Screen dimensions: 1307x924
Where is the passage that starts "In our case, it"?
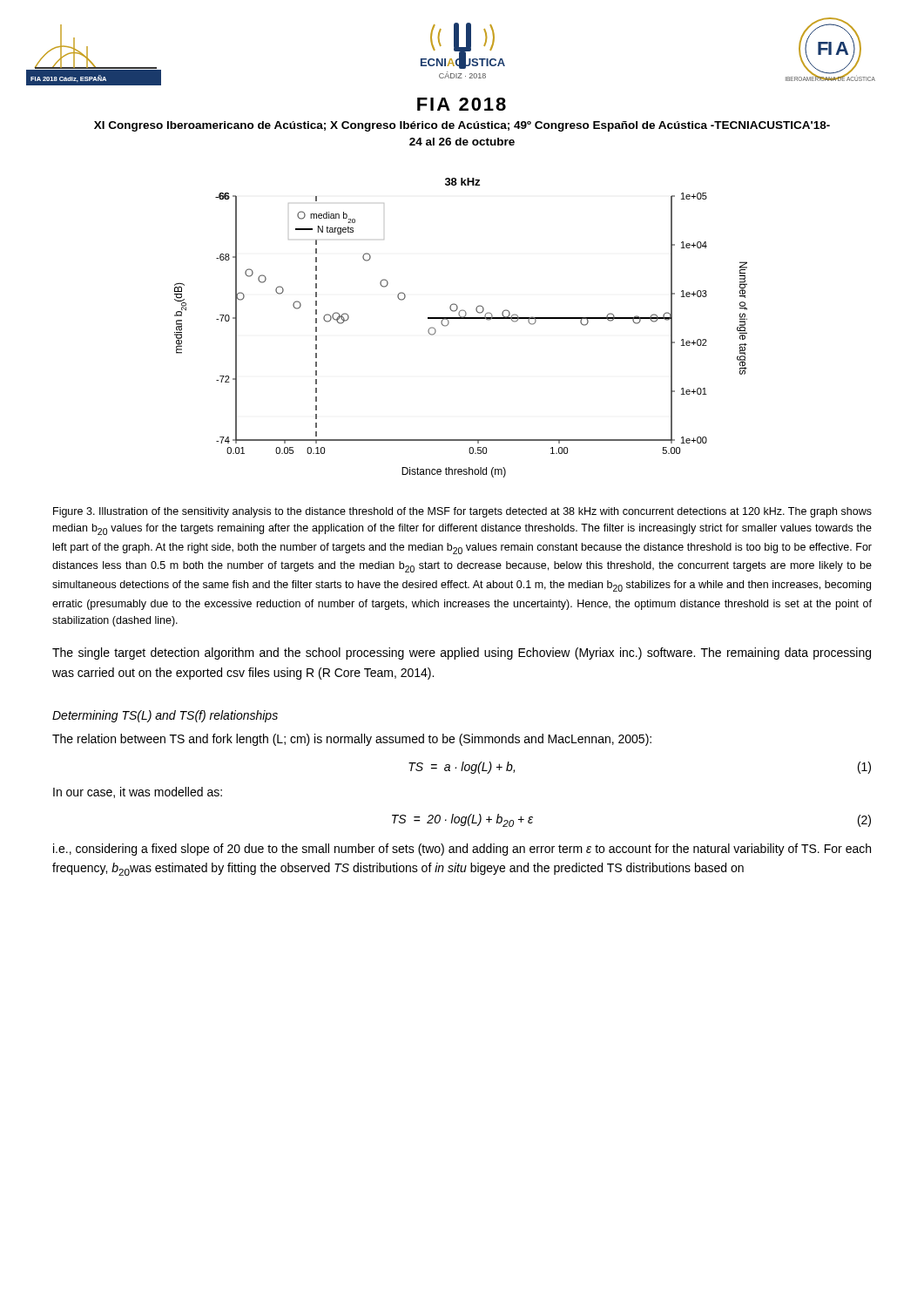tap(138, 792)
